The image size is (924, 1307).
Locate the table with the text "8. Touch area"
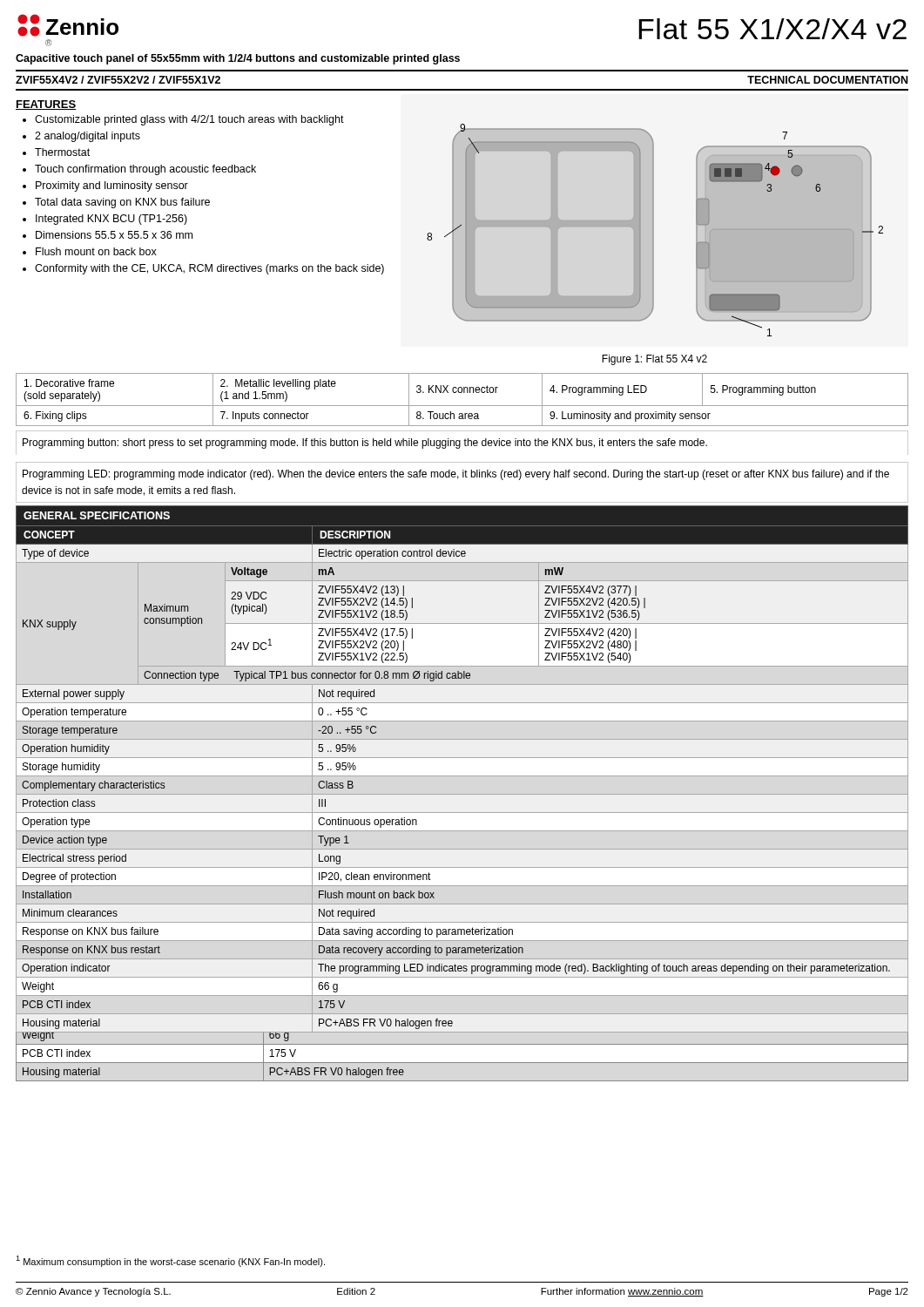[x=462, y=399]
